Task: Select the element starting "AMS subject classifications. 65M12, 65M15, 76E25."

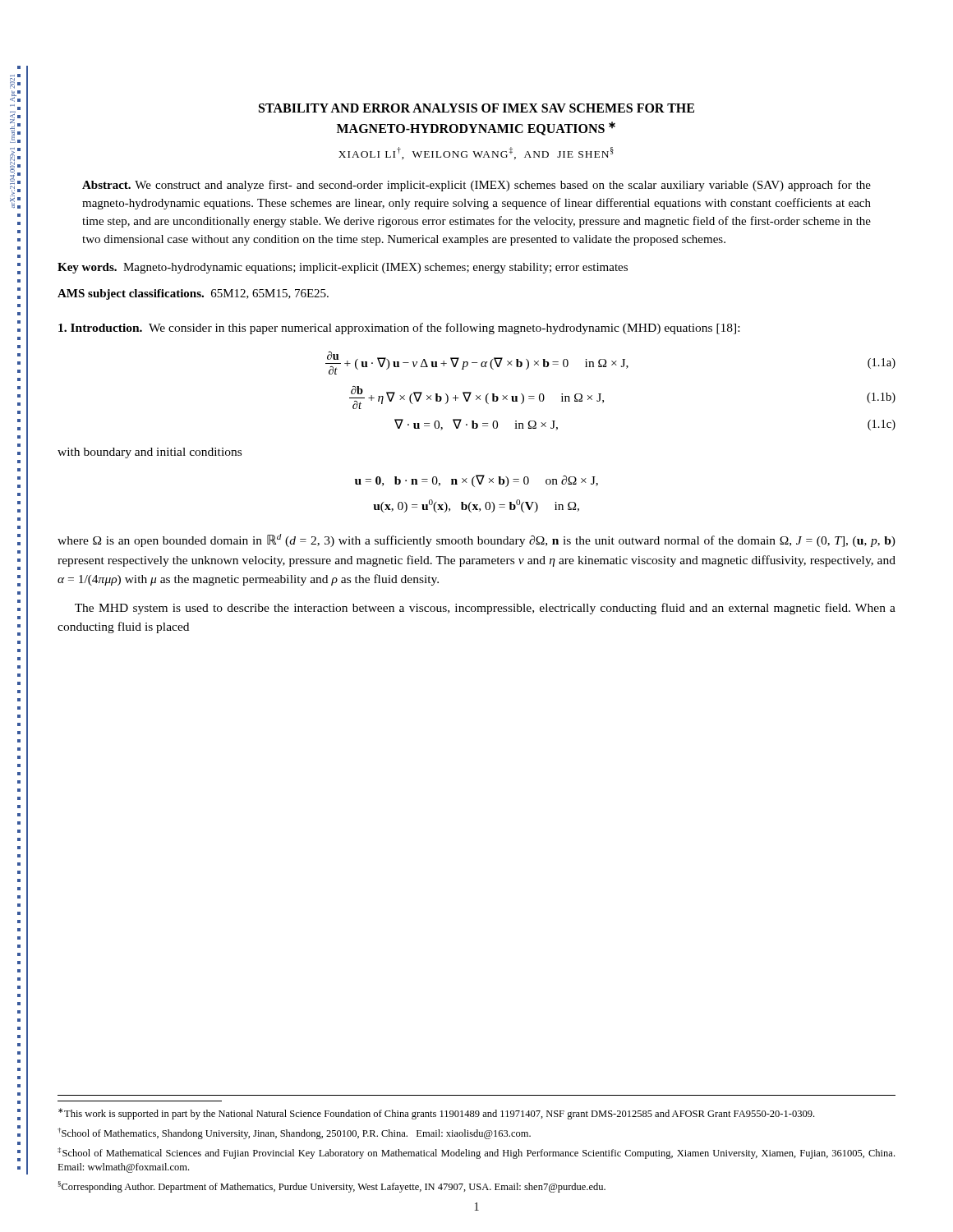Action: coord(193,293)
